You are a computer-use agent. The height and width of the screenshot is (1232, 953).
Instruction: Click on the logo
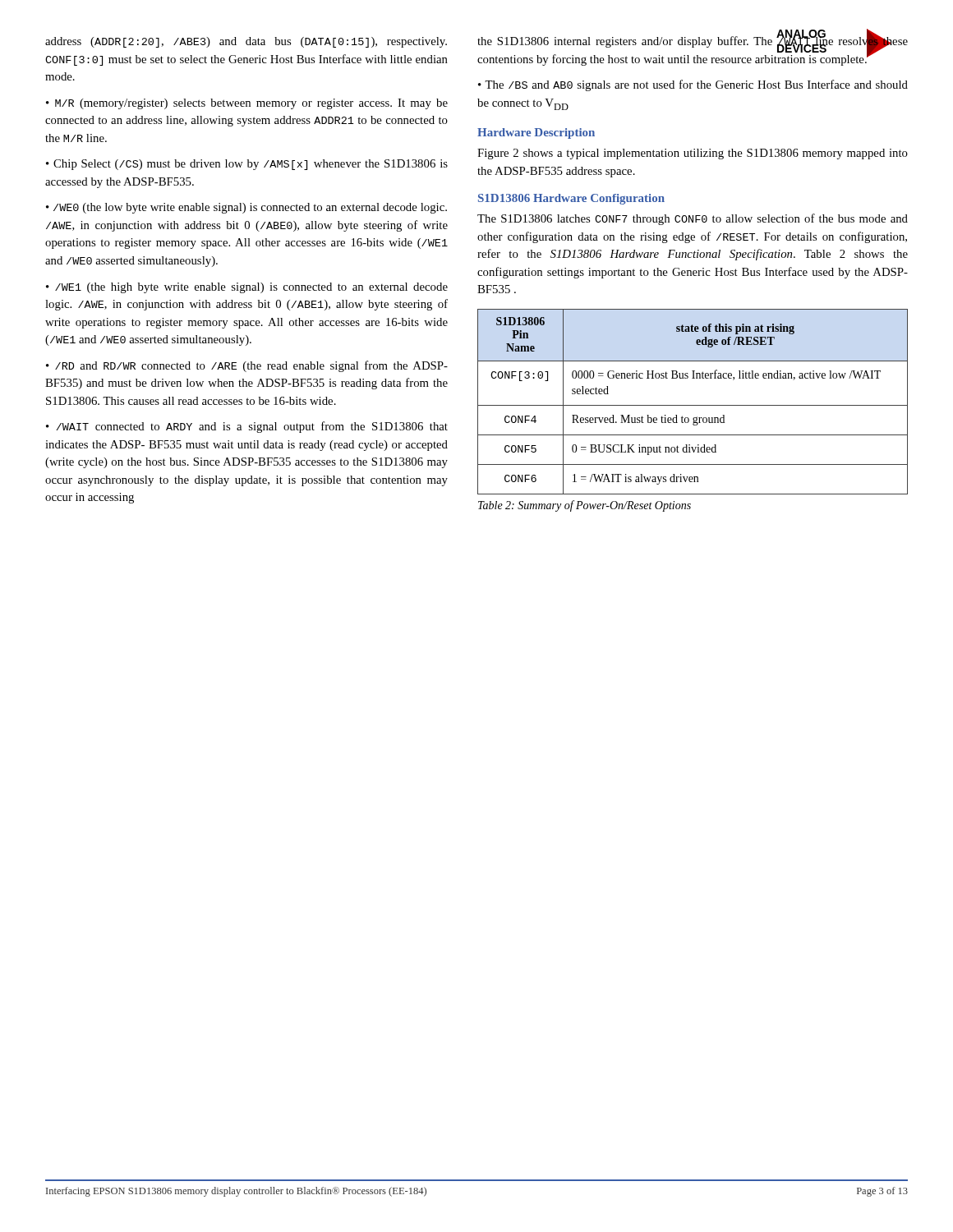point(842,43)
